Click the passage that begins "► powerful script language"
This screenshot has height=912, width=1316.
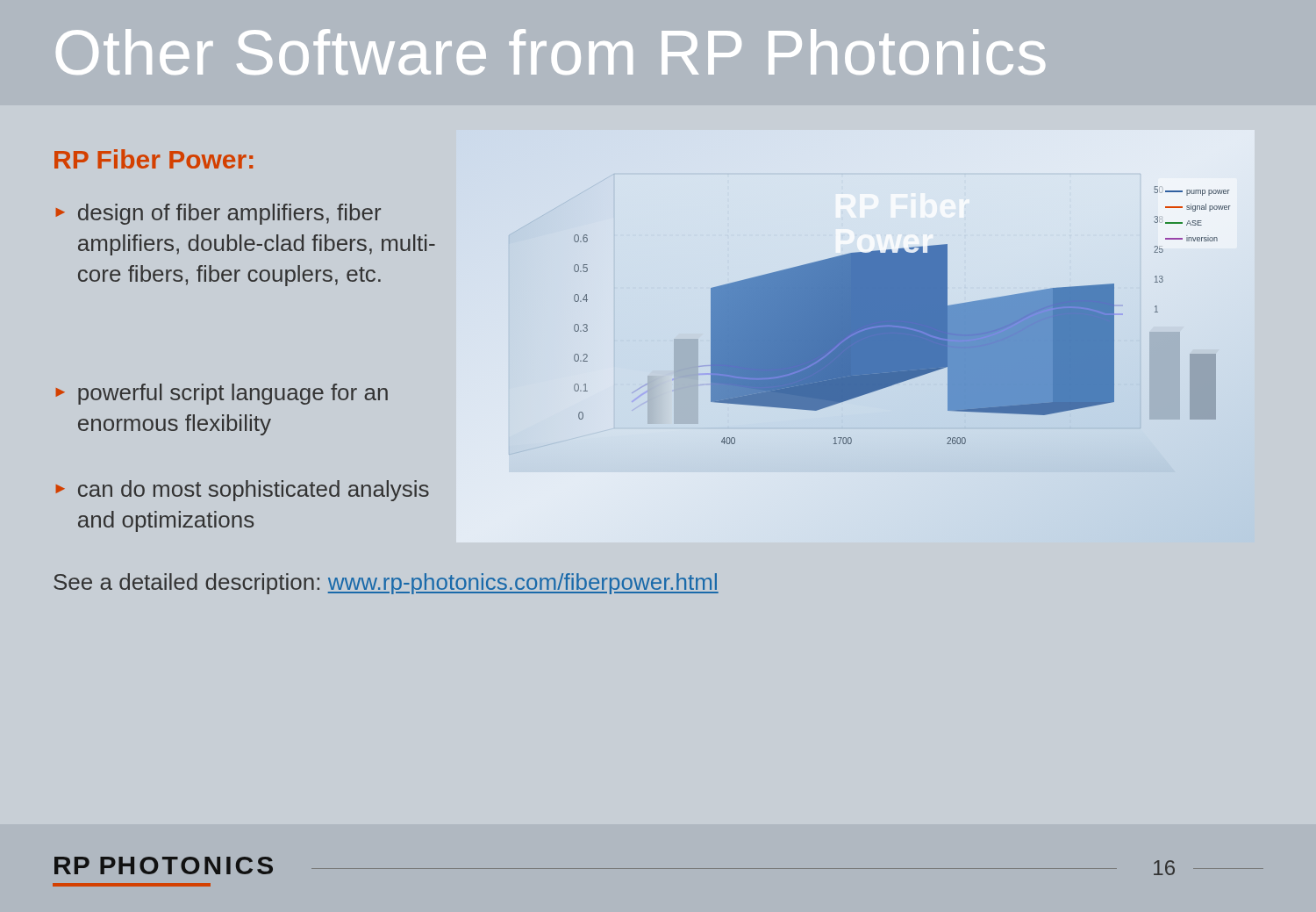[x=246, y=408]
